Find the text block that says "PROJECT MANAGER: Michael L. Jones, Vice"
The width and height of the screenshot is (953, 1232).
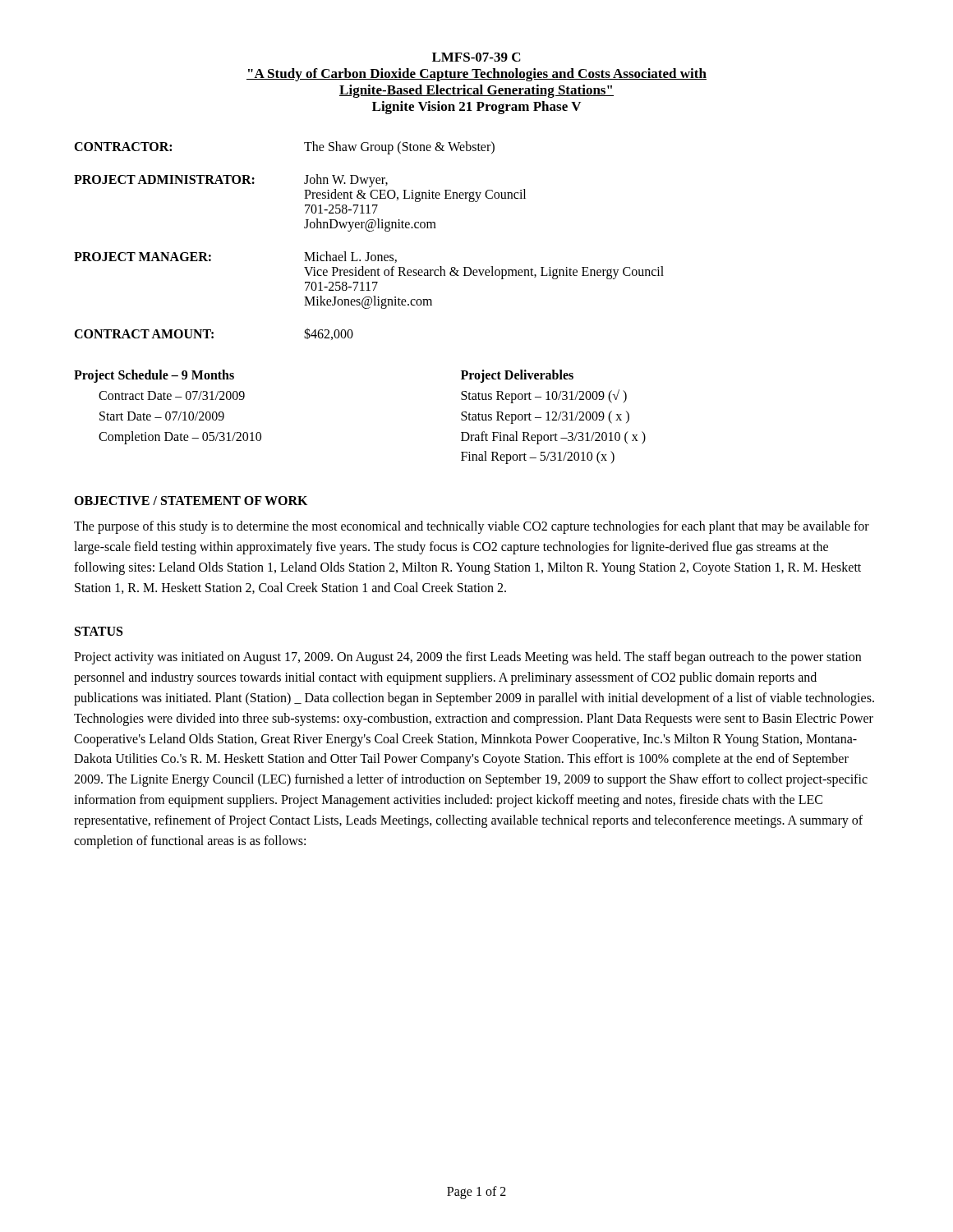coord(369,280)
